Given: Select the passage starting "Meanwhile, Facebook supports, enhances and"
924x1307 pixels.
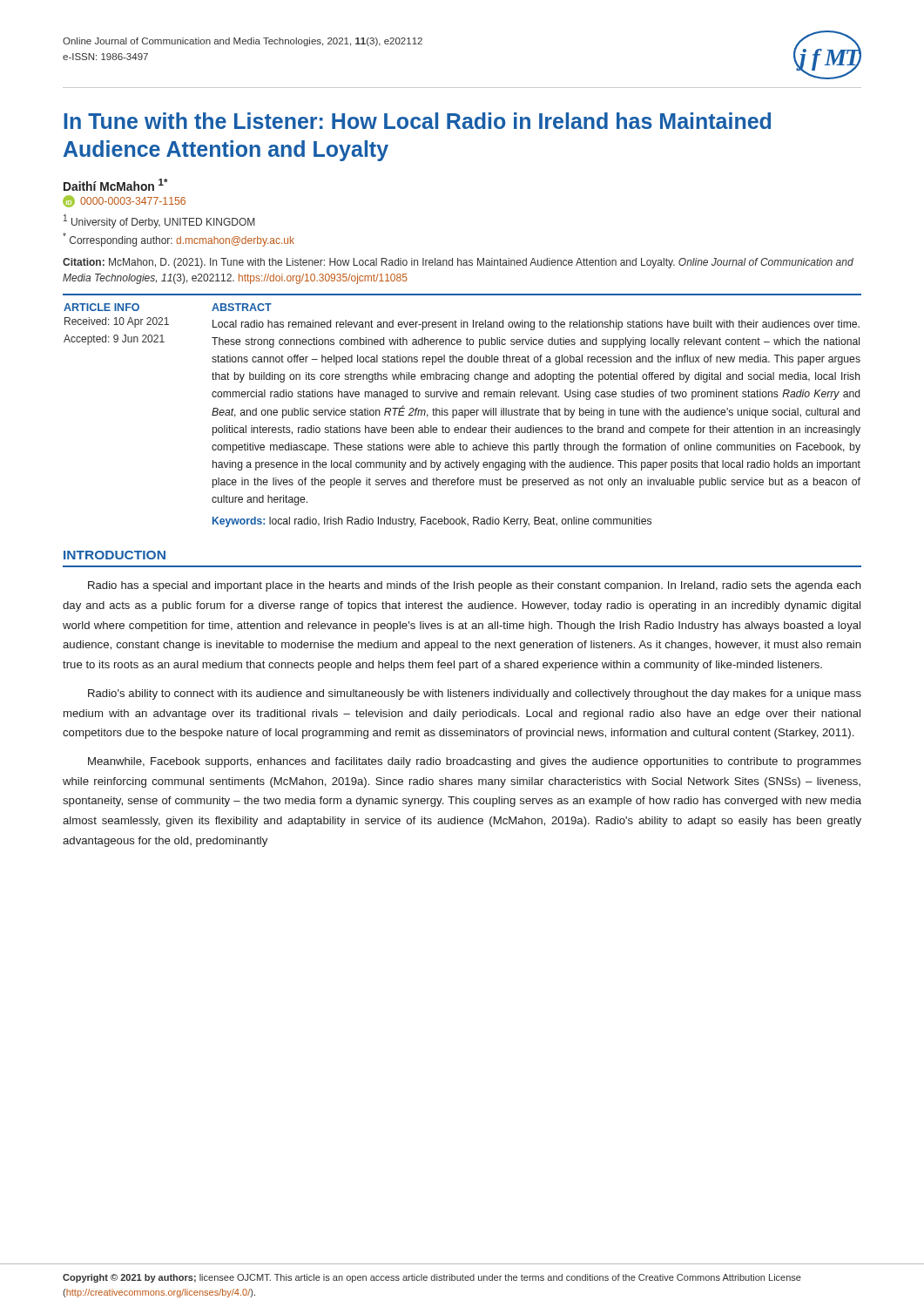Looking at the screenshot, I should [462, 801].
